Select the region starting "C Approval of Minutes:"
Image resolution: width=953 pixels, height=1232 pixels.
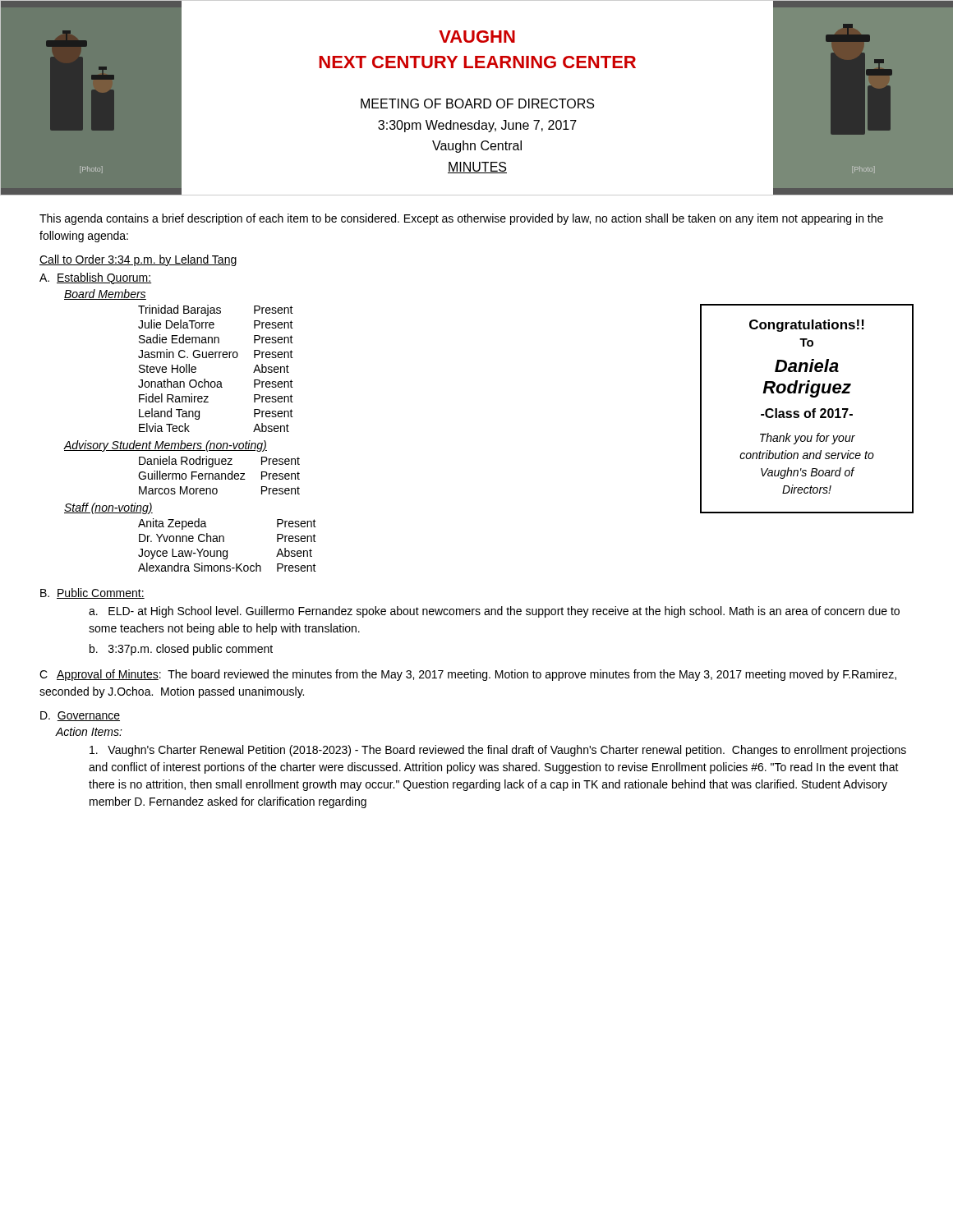click(x=468, y=683)
